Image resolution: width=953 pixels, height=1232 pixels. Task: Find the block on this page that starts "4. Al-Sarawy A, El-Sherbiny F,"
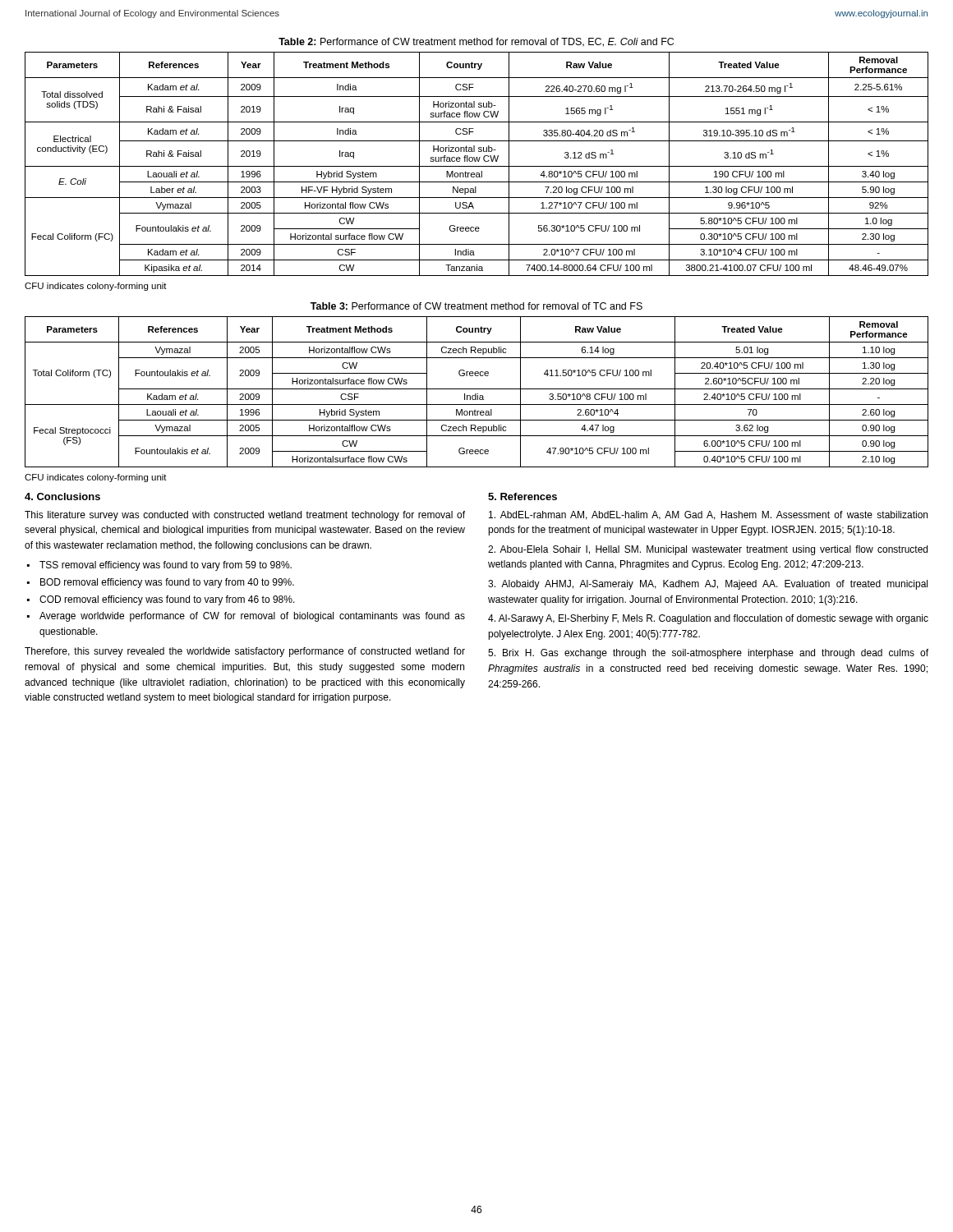tap(708, 626)
